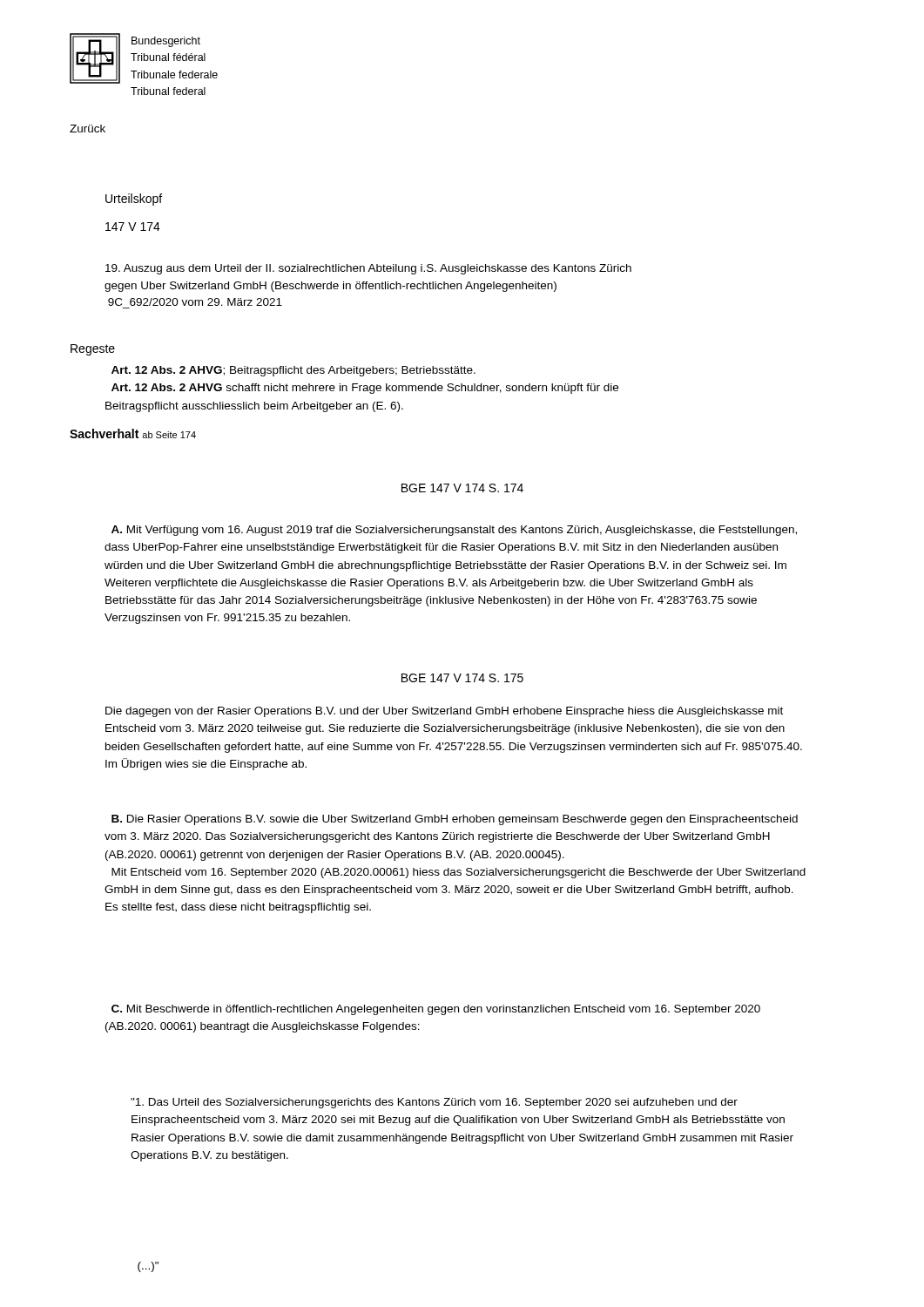Where is the passage that starts "B. Die Rasier Operations"?
The image size is (924, 1307).
455,863
